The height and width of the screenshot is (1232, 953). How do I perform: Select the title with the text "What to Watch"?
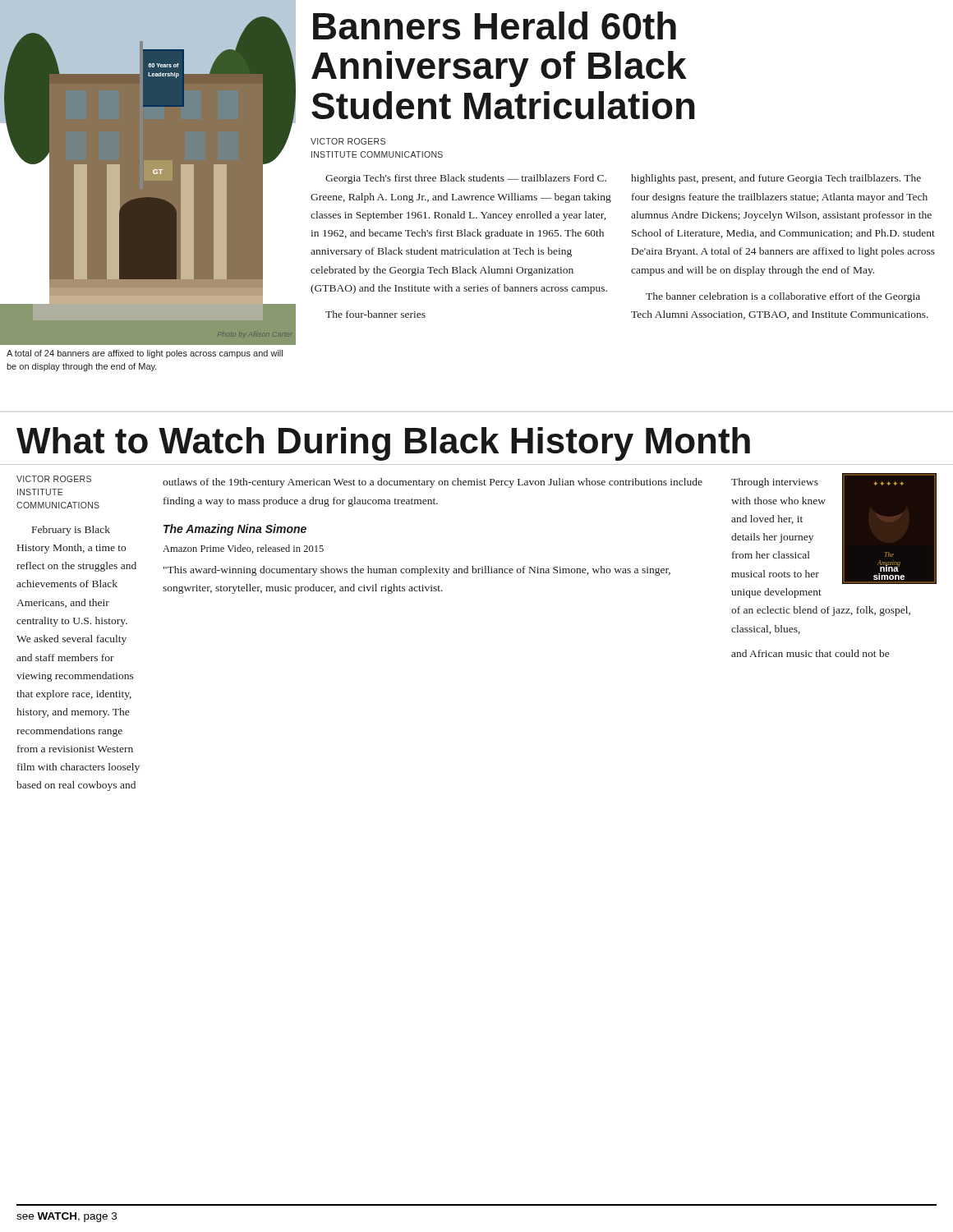384,441
